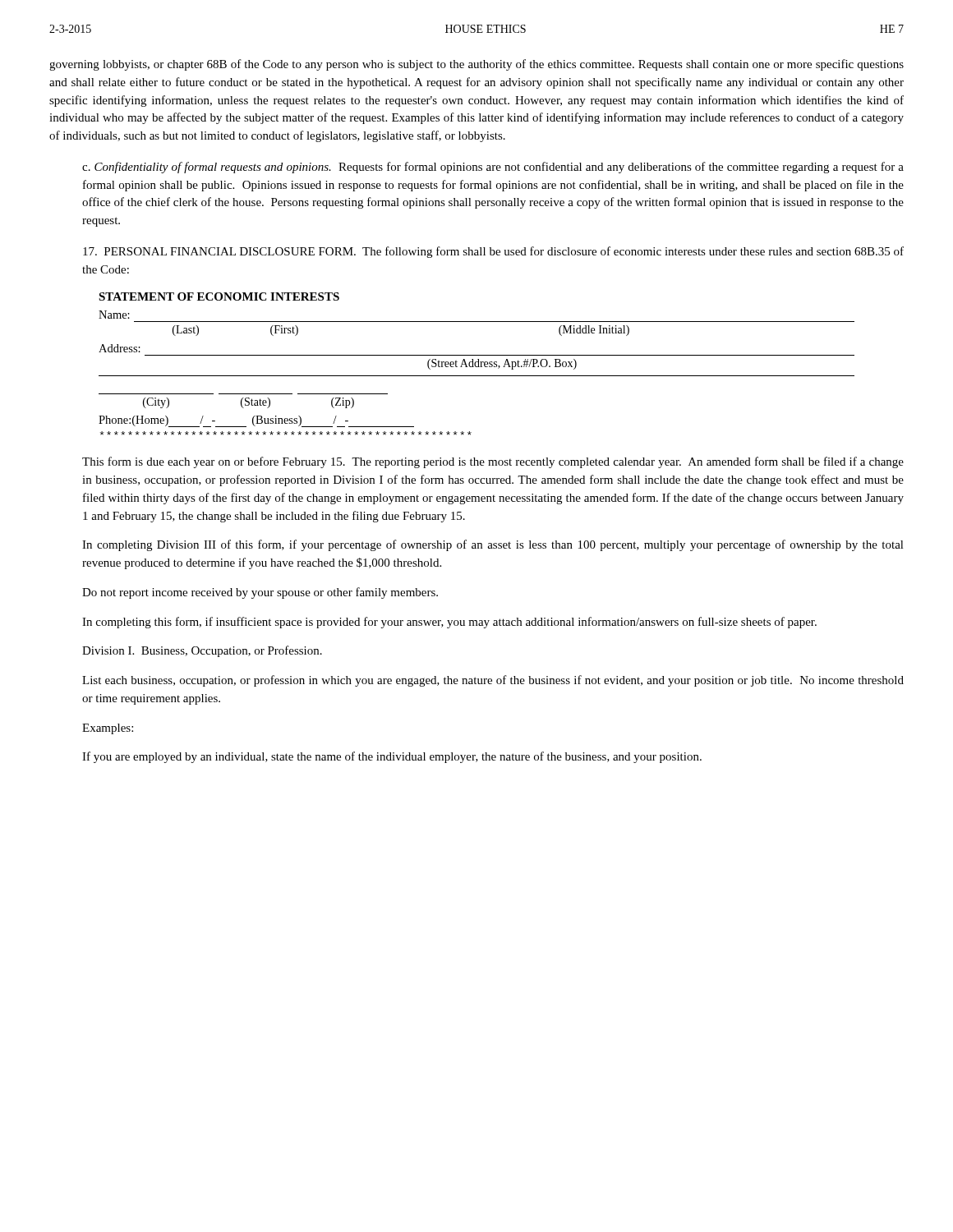Navigate to the passage starting "If you are employed by an"
The width and height of the screenshot is (953, 1232).
click(x=392, y=757)
